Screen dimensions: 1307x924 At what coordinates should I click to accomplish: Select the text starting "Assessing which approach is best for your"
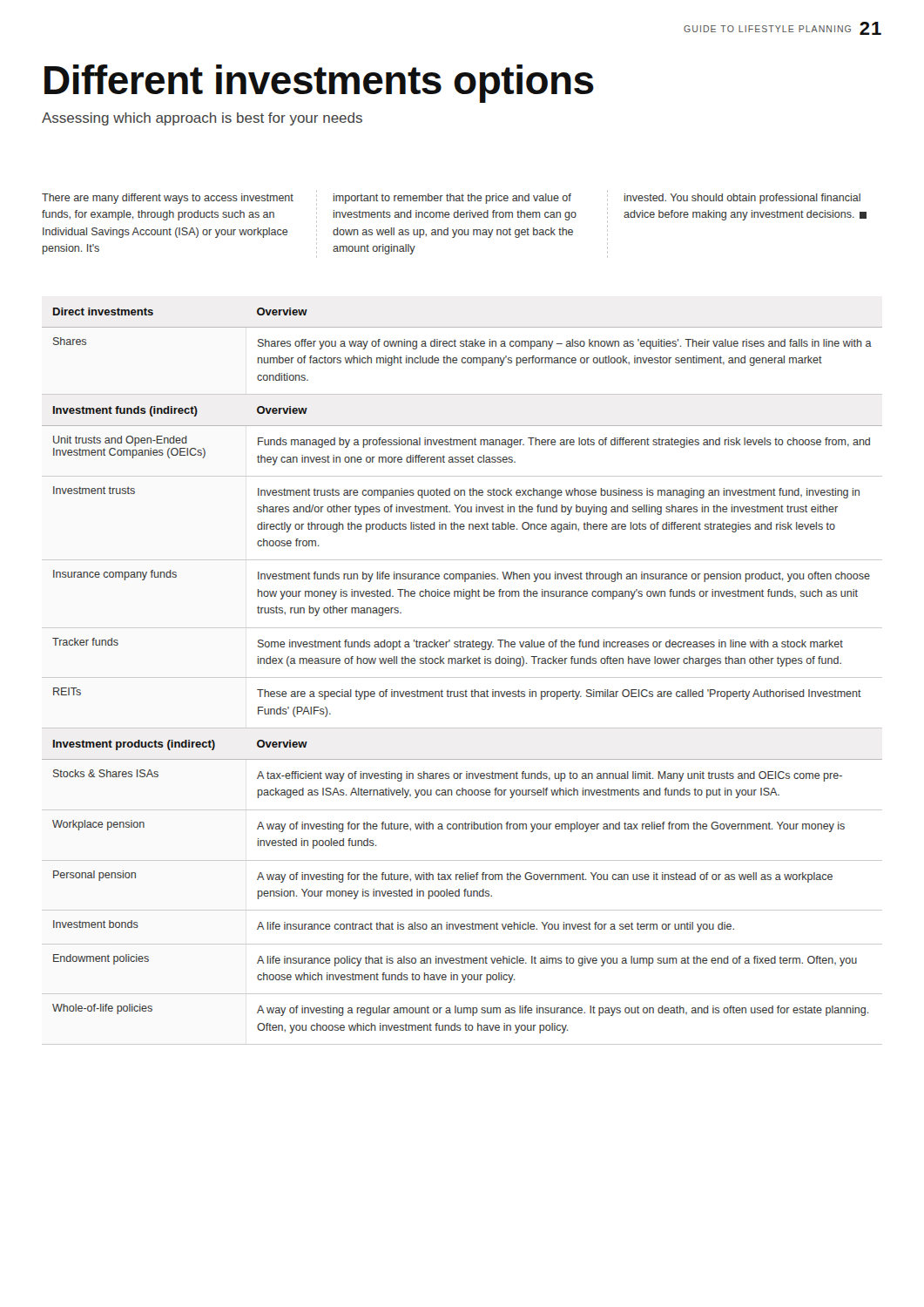point(202,118)
